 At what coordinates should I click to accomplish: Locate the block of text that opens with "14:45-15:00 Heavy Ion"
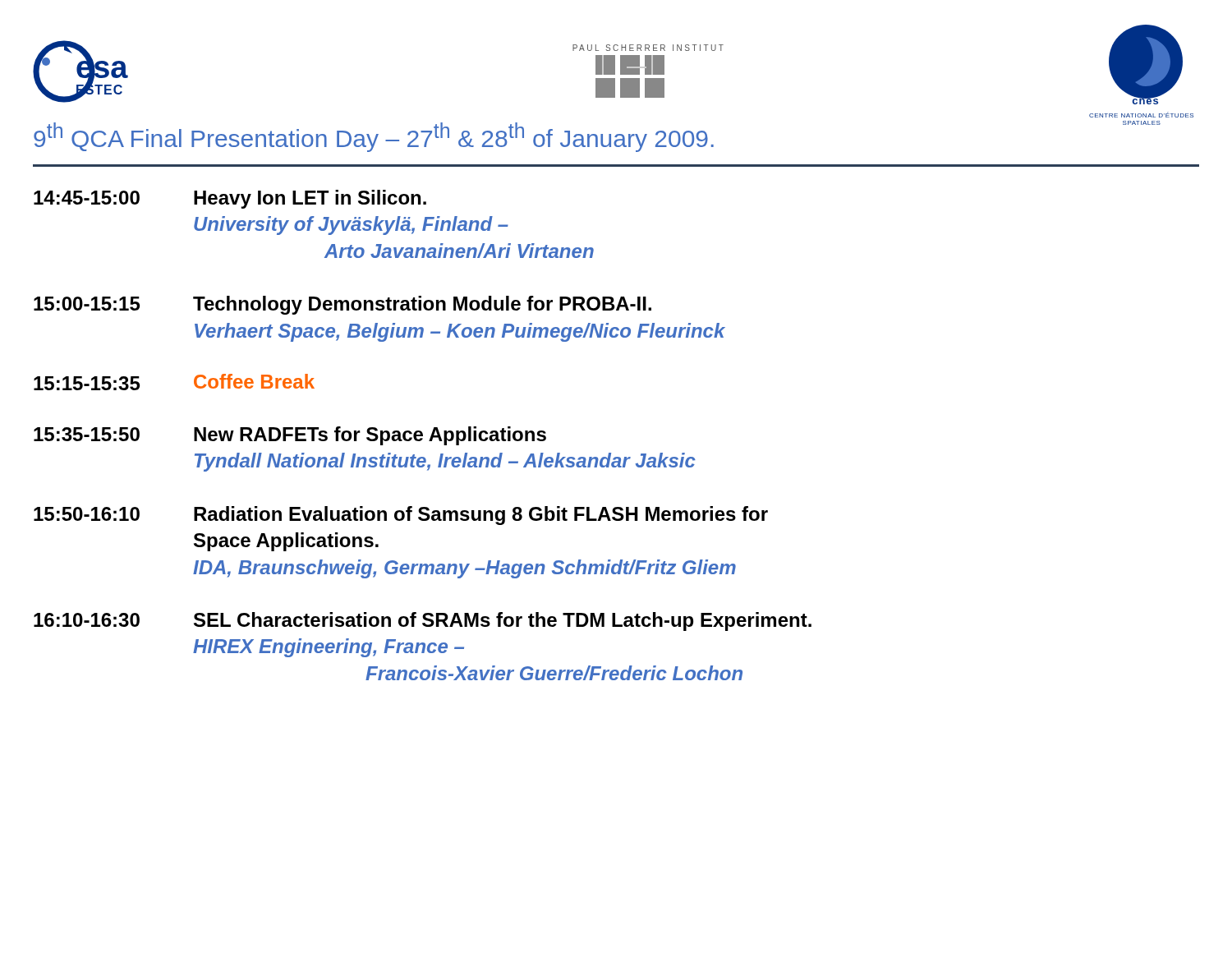click(x=230, y=199)
